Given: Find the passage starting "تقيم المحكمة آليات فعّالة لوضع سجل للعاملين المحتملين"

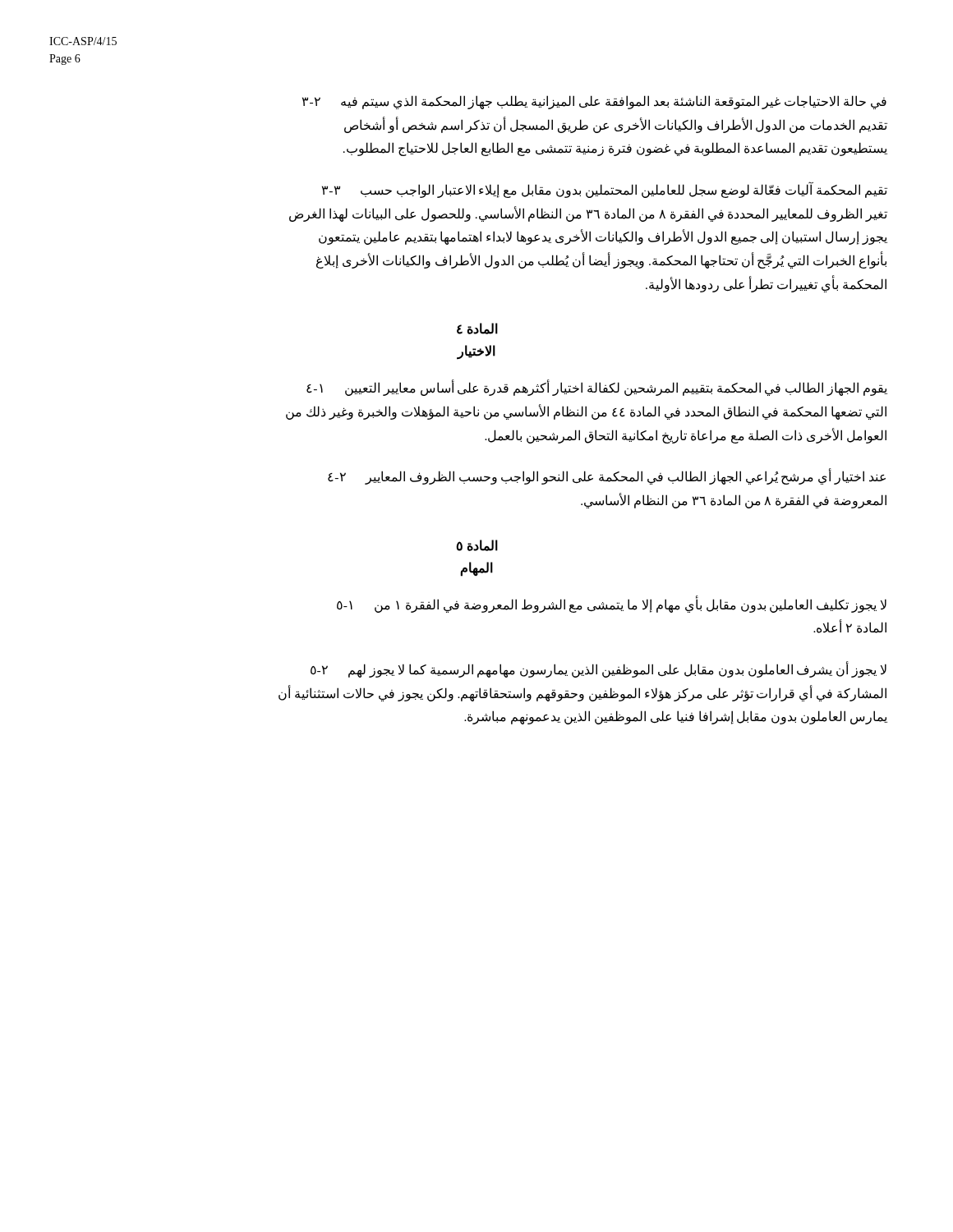Looking at the screenshot, I should point(588,237).
